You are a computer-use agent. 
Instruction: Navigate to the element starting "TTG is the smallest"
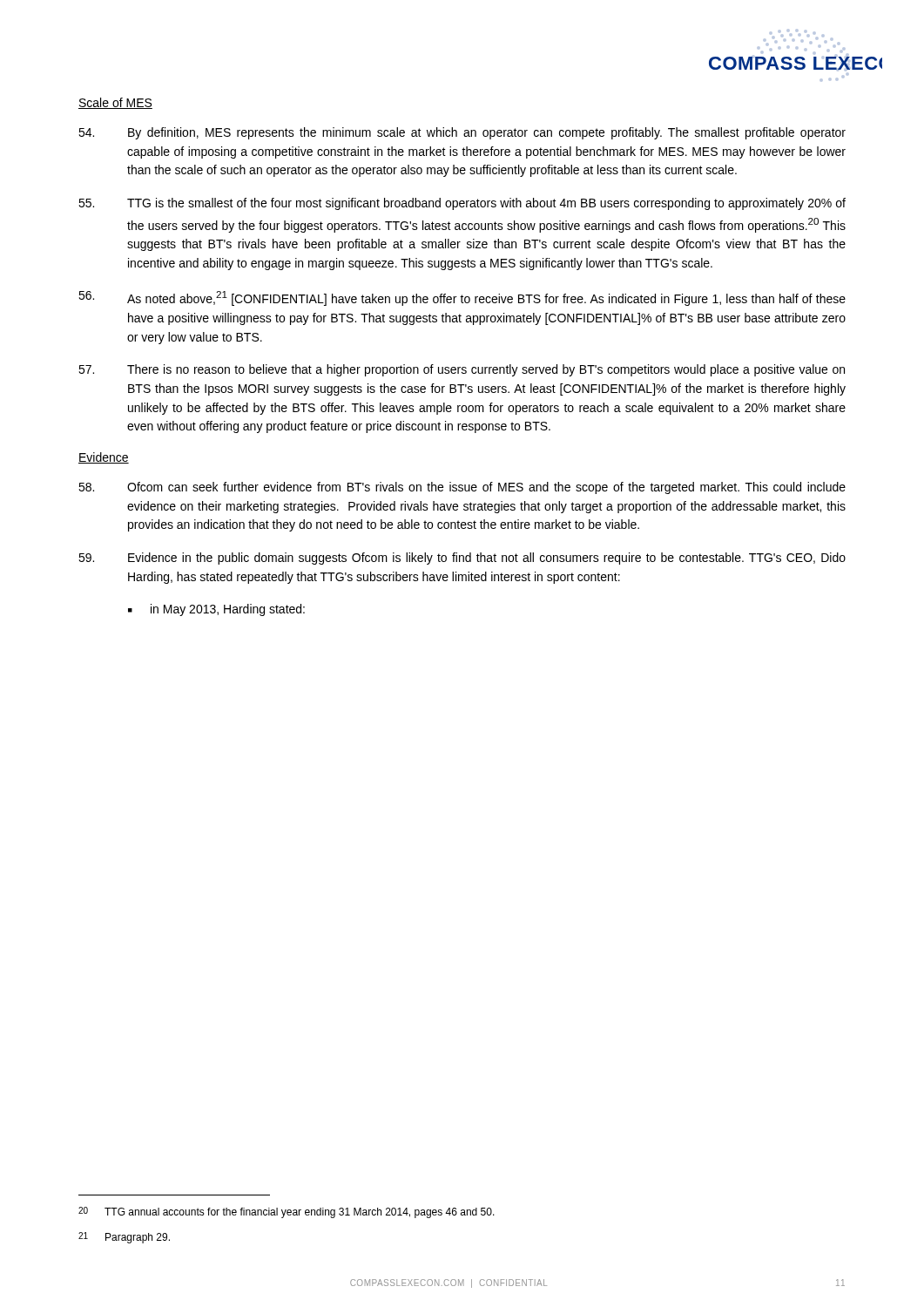[x=462, y=234]
